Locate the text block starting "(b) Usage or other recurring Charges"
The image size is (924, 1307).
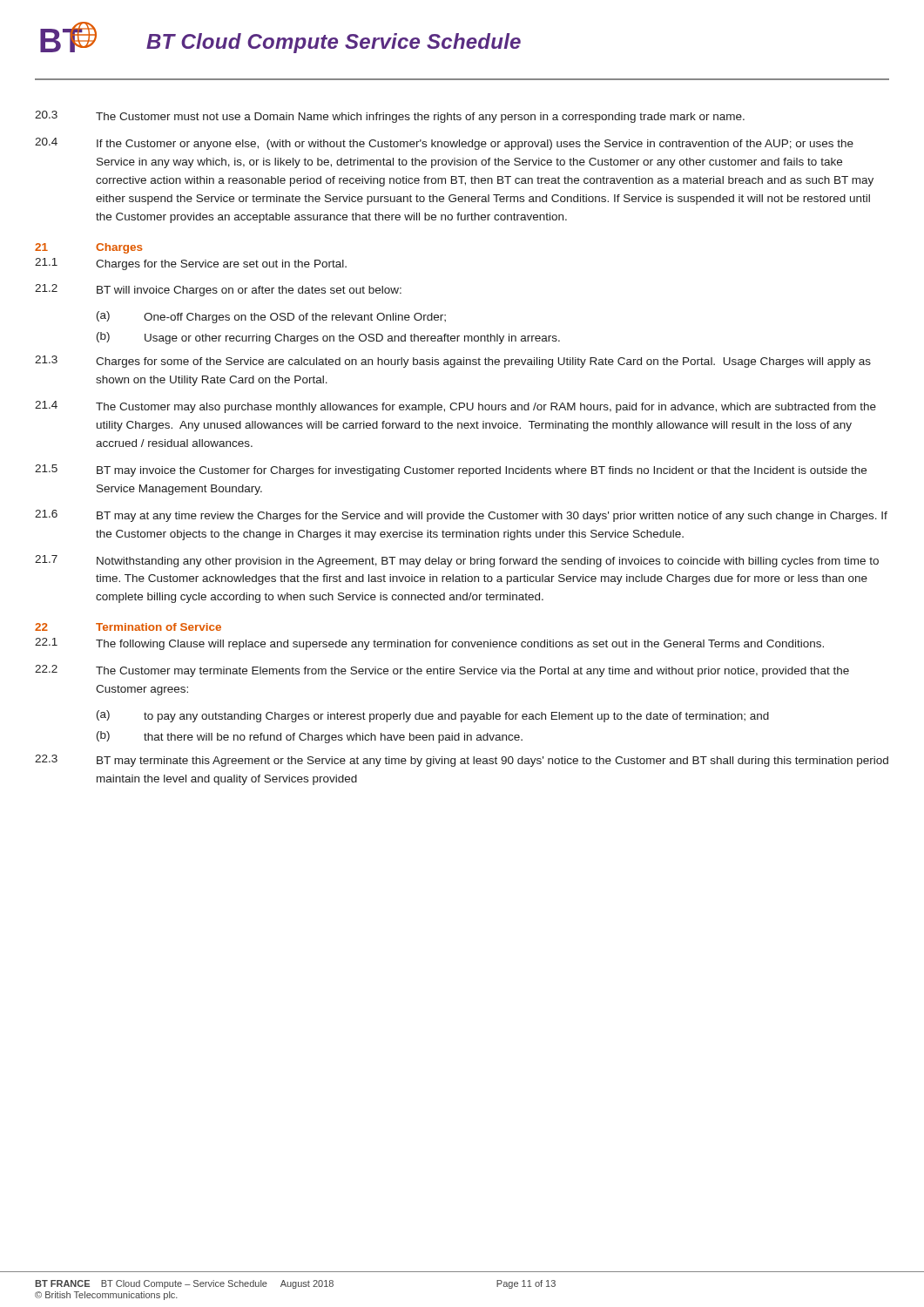[492, 339]
